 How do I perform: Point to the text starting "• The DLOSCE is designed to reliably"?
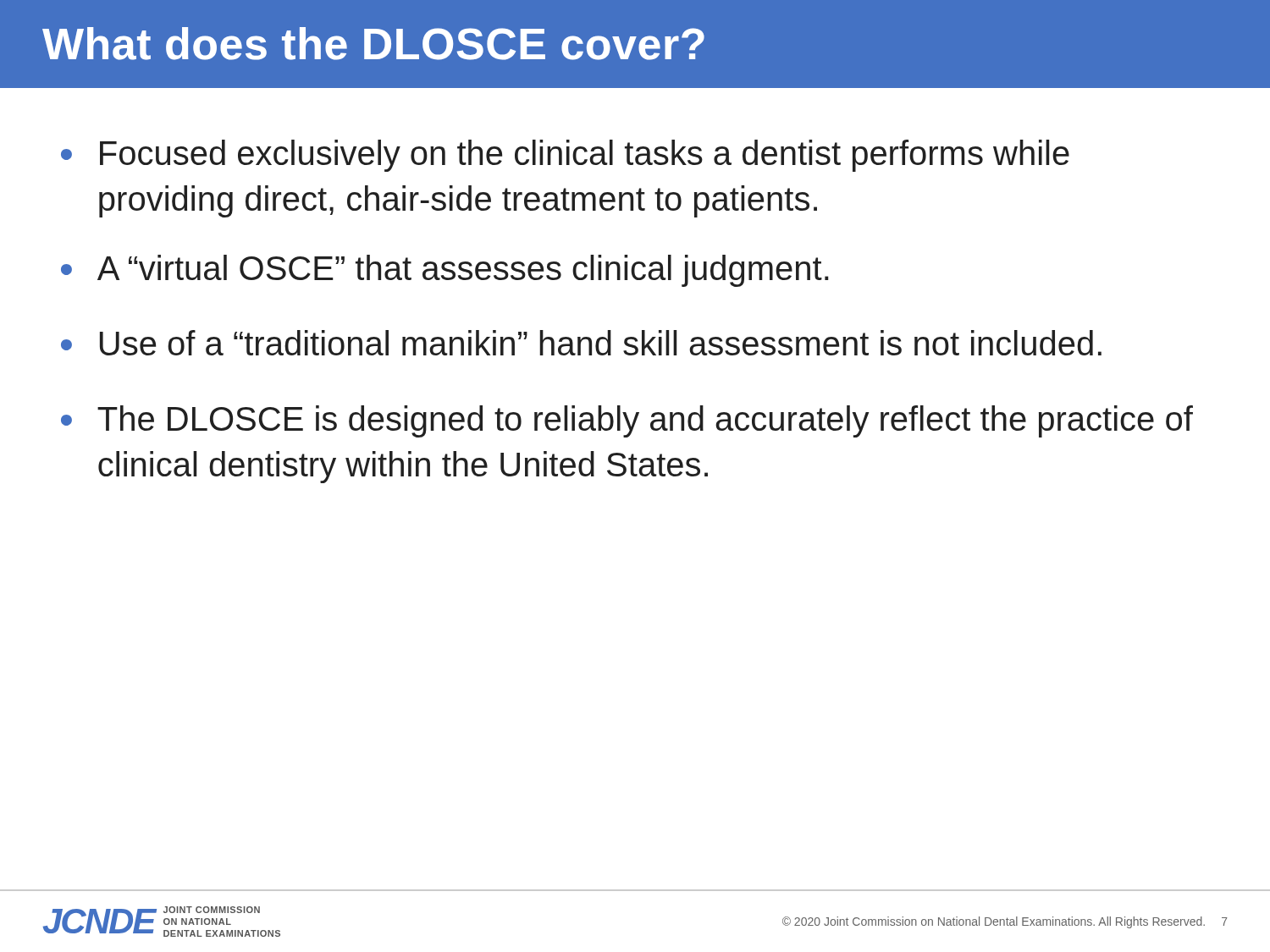[635, 441]
